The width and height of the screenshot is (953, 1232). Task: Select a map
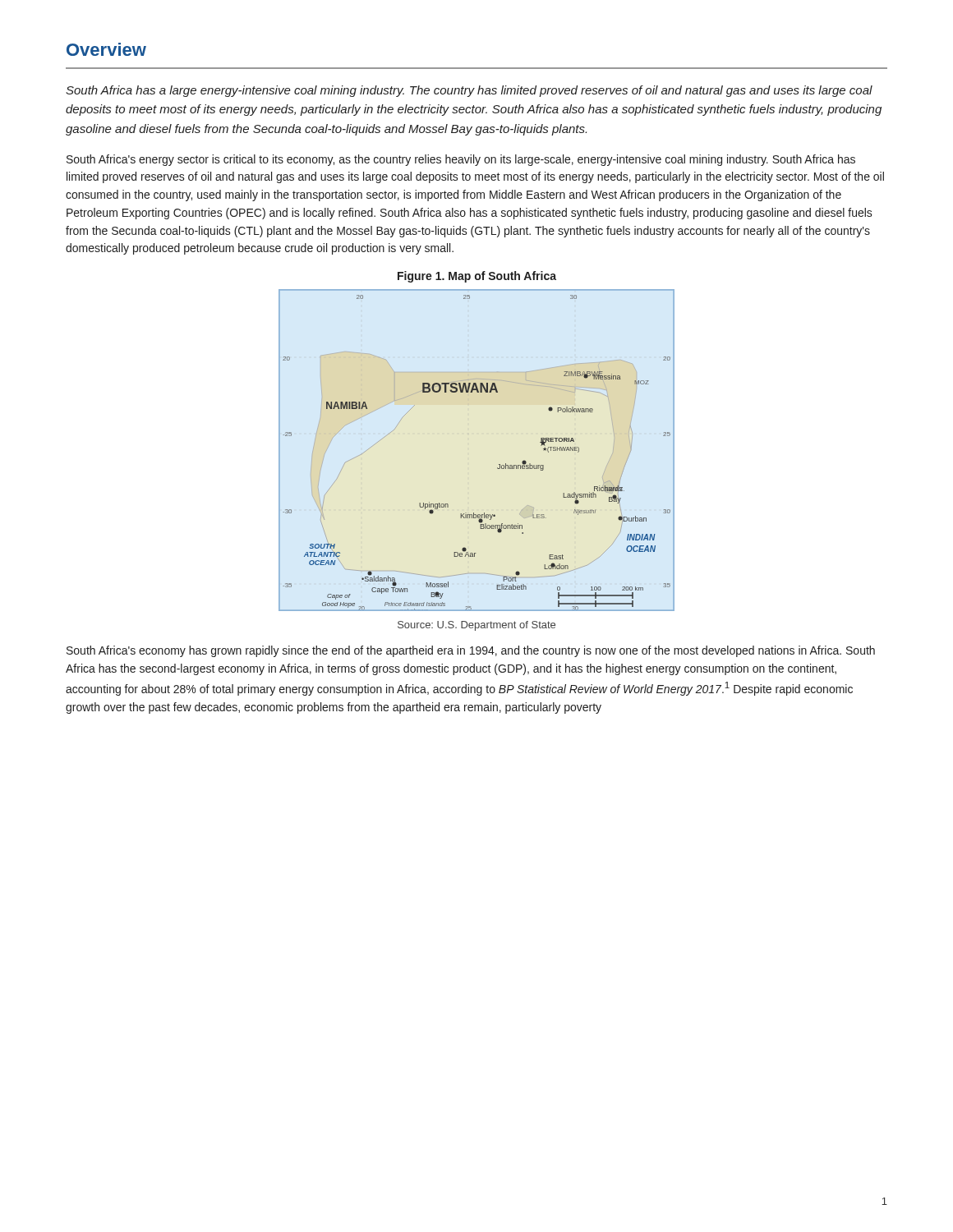(x=476, y=451)
